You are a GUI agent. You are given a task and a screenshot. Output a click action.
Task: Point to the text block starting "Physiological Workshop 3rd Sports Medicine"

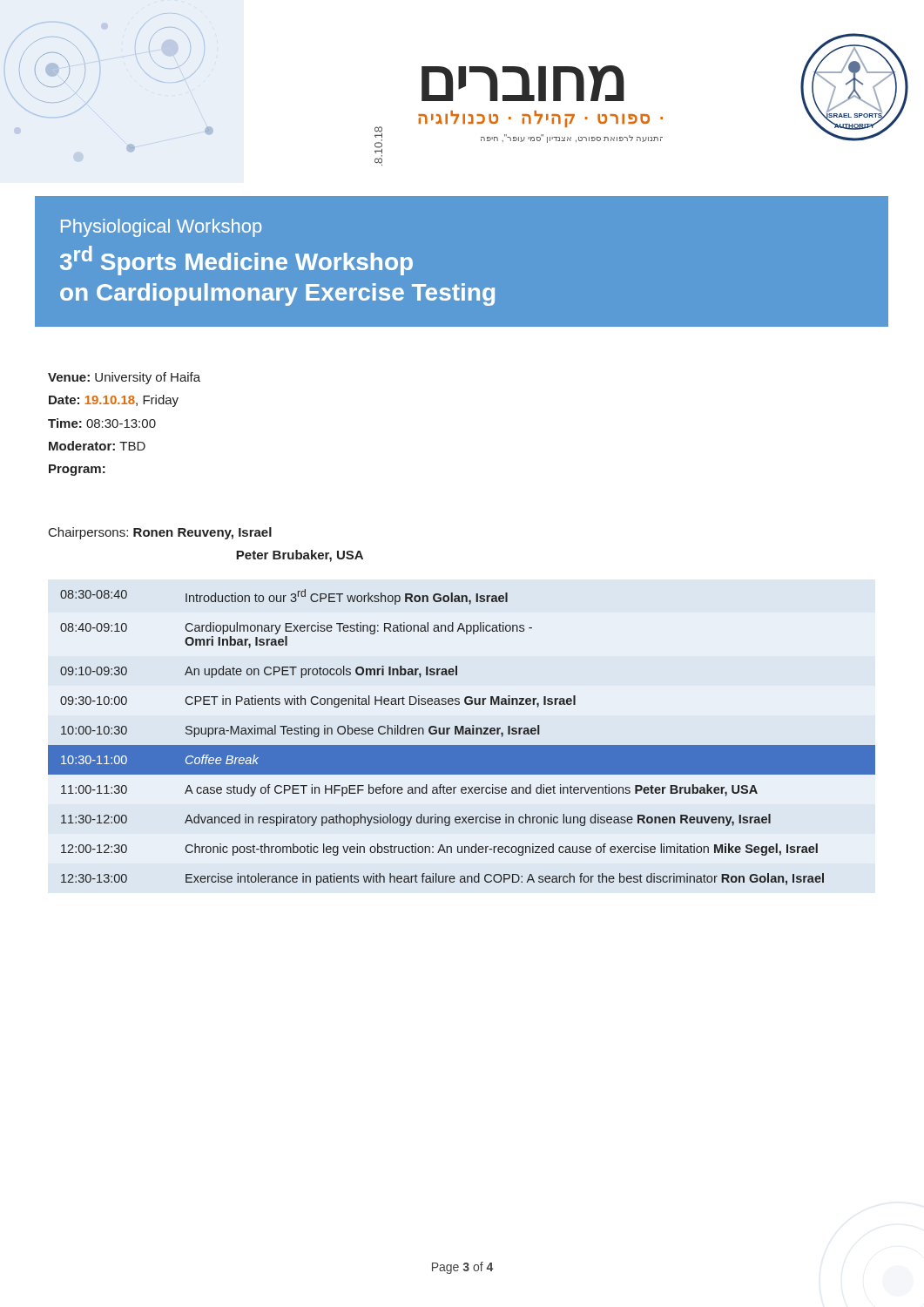pos(161,228)
